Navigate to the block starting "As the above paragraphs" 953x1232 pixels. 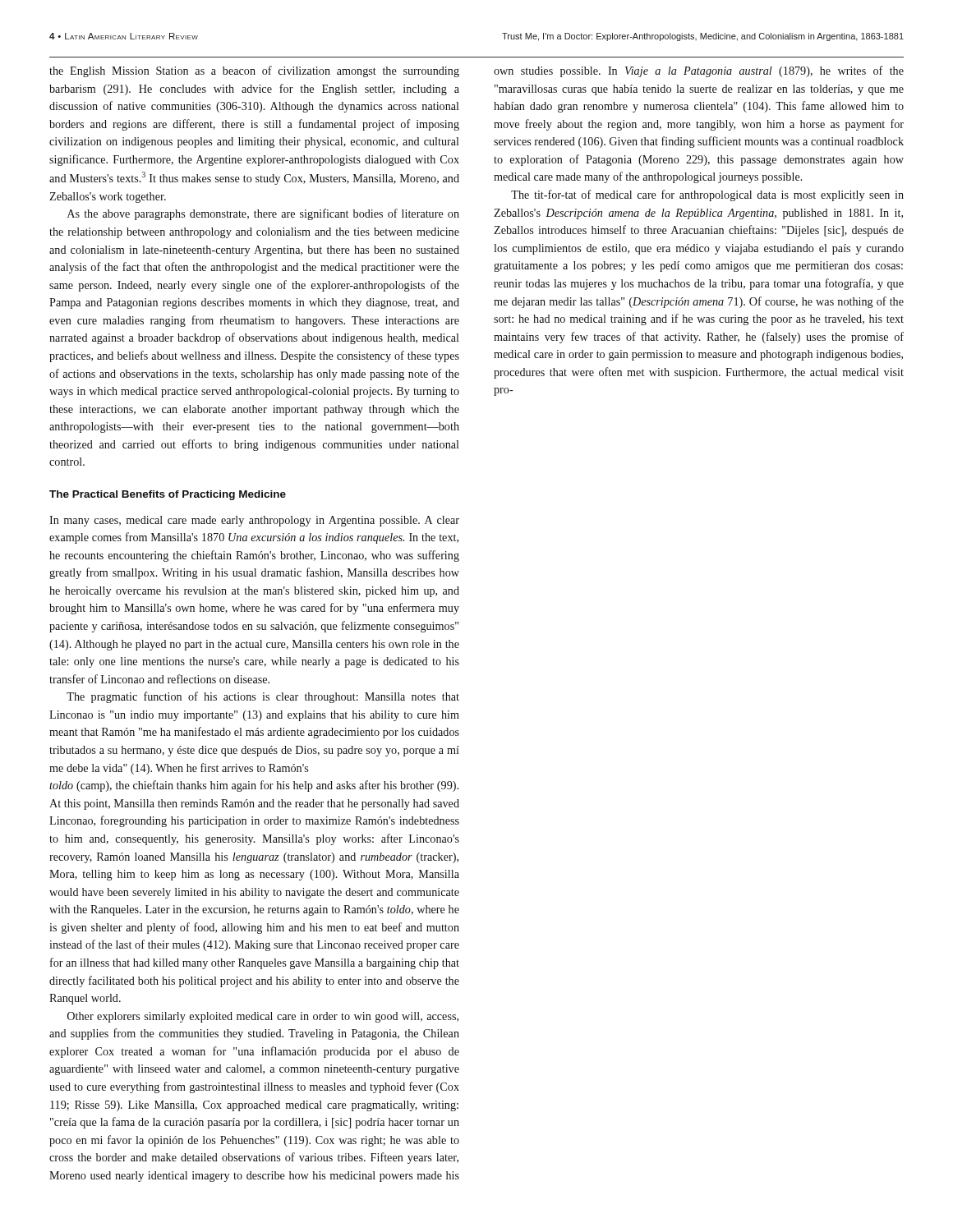[x=254, y=339]
